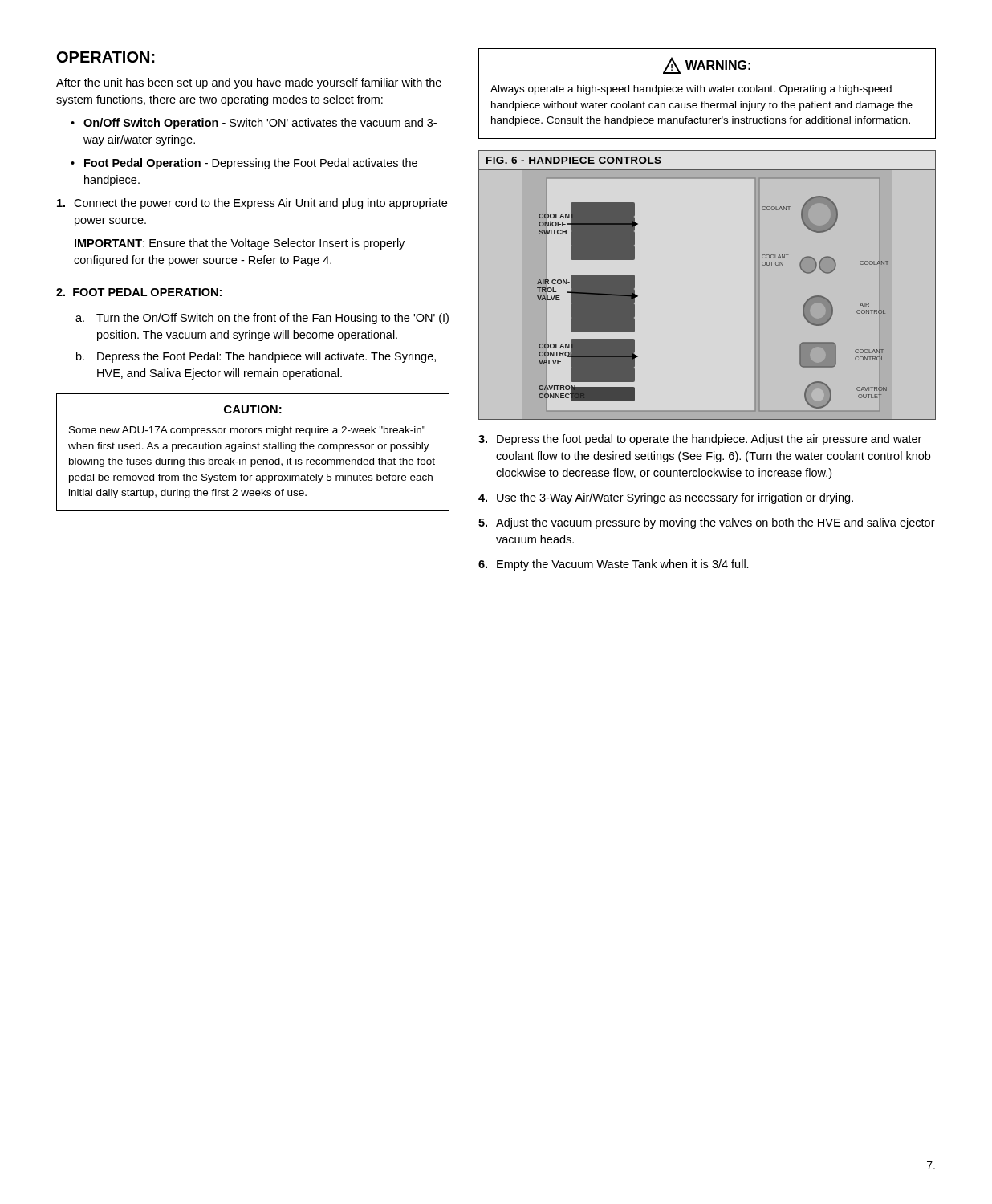Click on the text starting "2. FOOT PEDAL OPERATION:"
This screenshot has height=1204, width=992.
click(x=139, y=292)
